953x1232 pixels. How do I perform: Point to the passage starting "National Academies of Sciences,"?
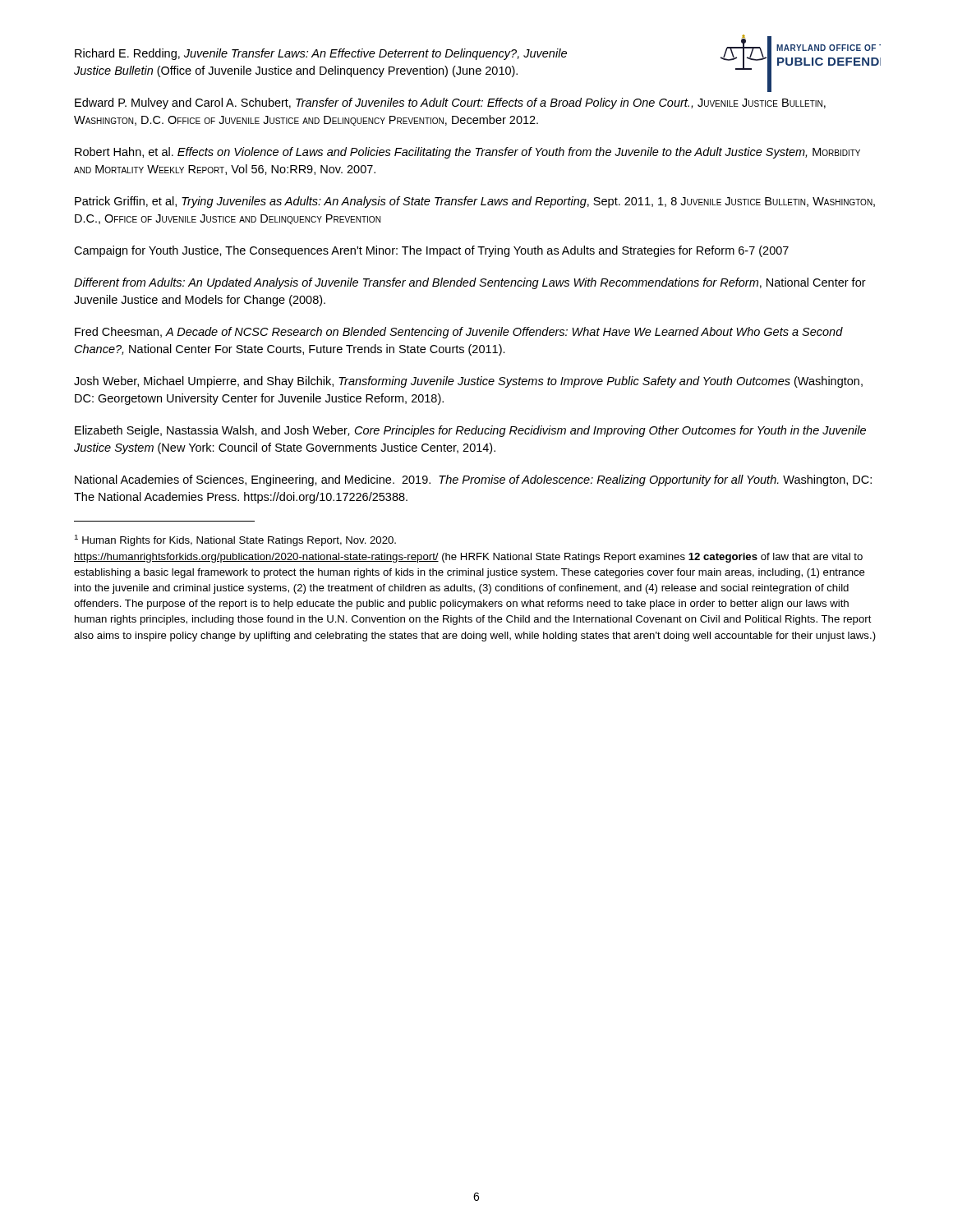473,489
